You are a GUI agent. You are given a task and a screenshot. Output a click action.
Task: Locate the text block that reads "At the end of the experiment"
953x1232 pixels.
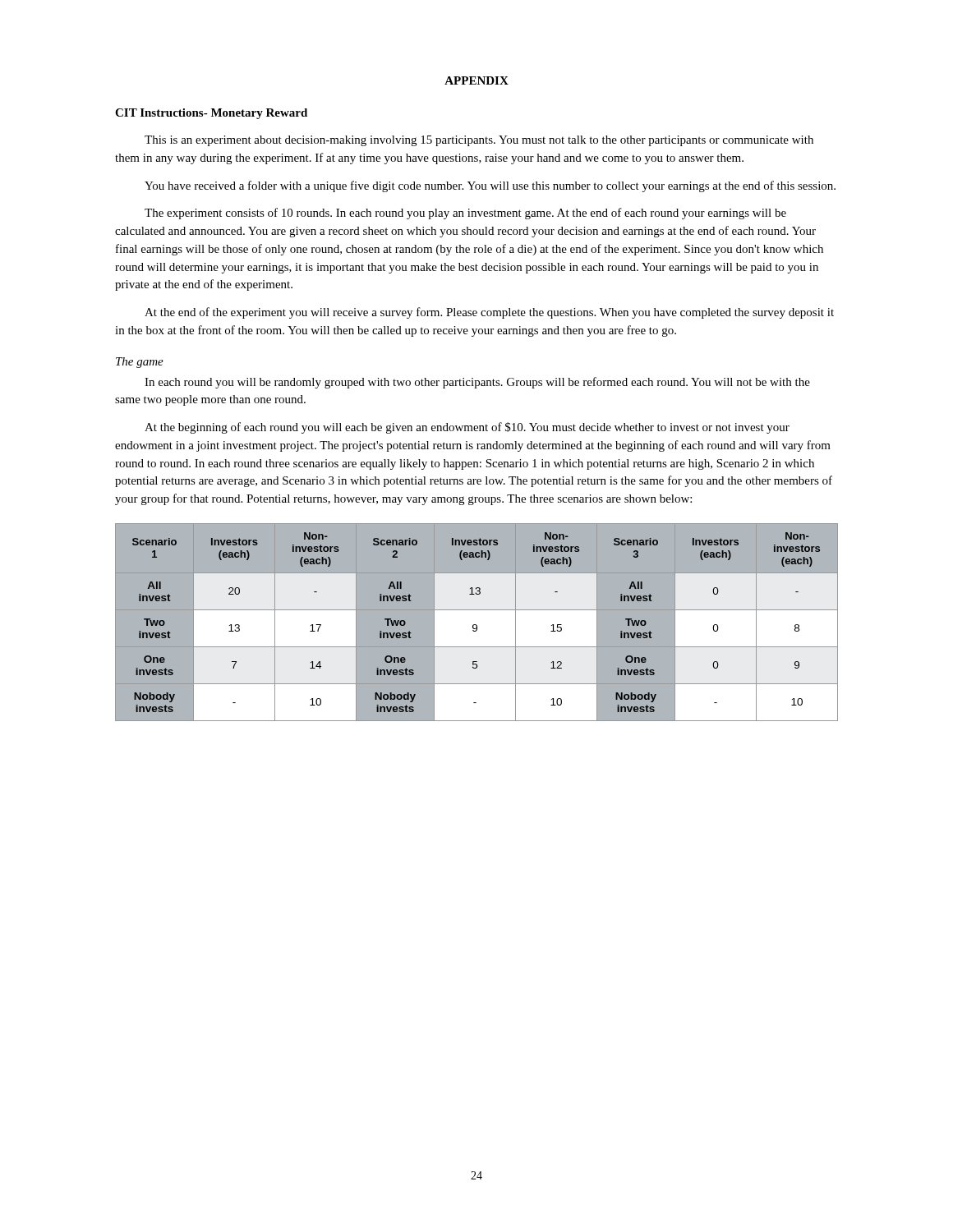[474, 321]
